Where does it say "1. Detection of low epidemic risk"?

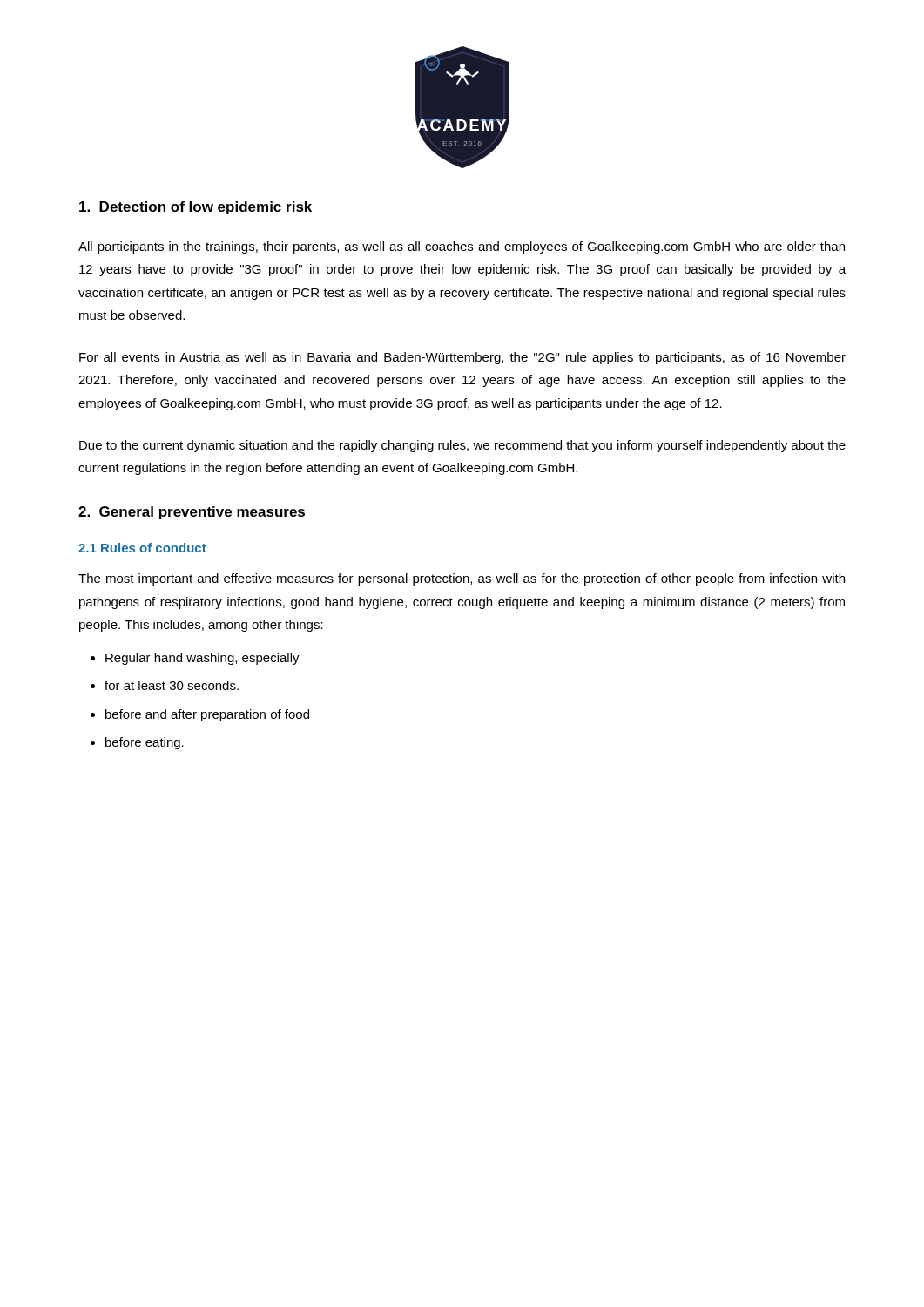(195, 207)
